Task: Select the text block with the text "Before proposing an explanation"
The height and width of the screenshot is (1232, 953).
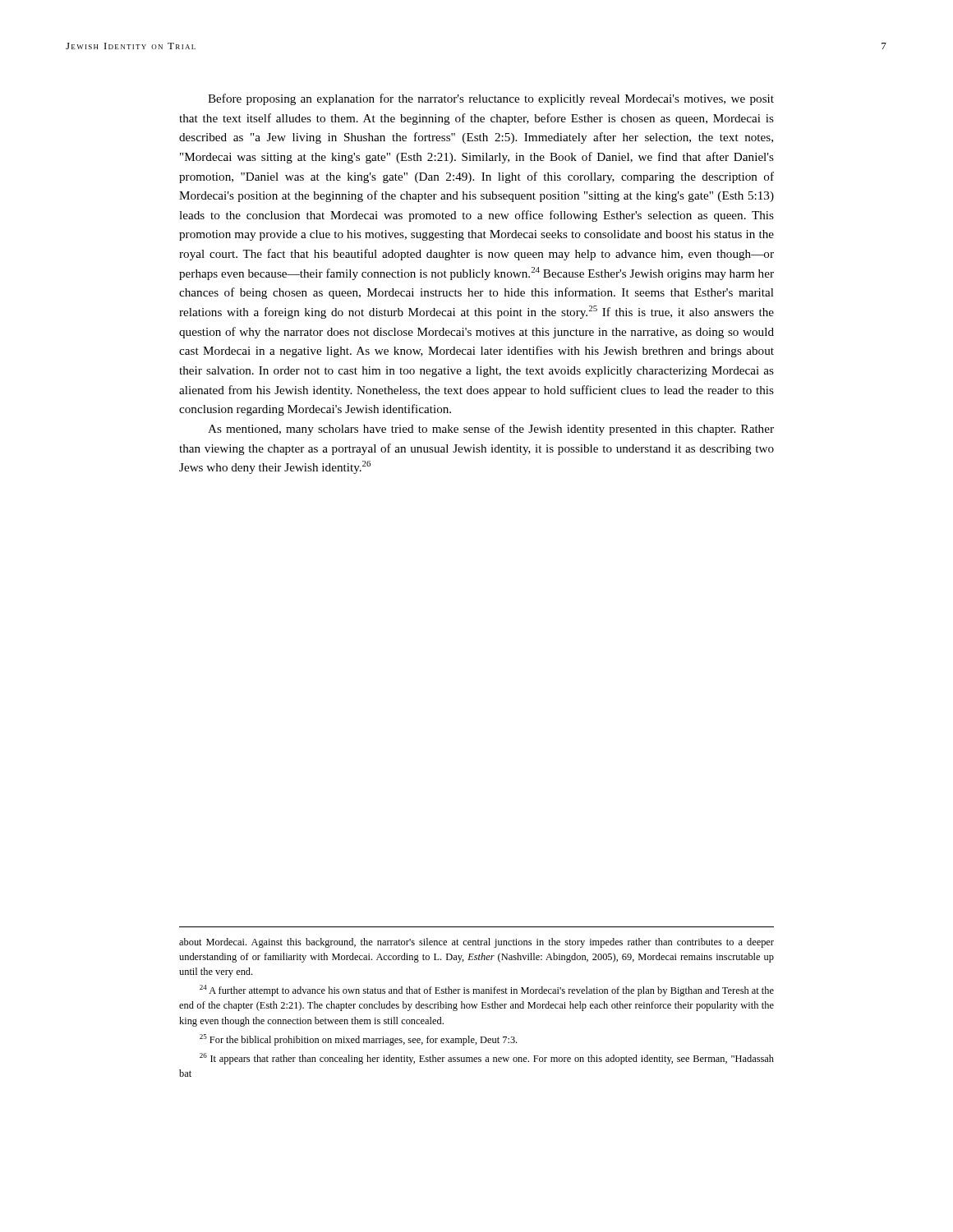Action: pyautogui.click(x=476, y=283)
